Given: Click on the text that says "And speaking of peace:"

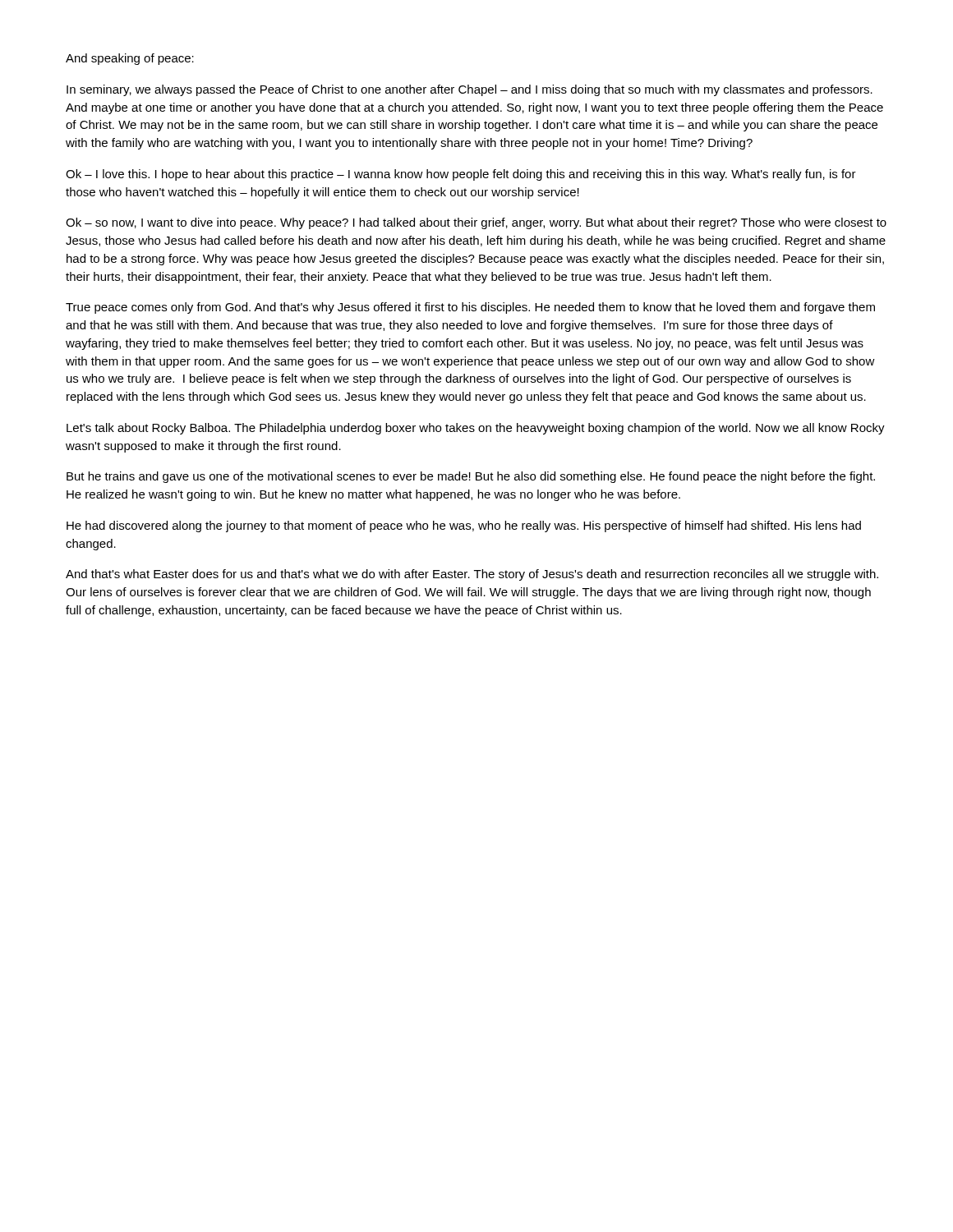Looking at the screenshot, I should 130,58.
